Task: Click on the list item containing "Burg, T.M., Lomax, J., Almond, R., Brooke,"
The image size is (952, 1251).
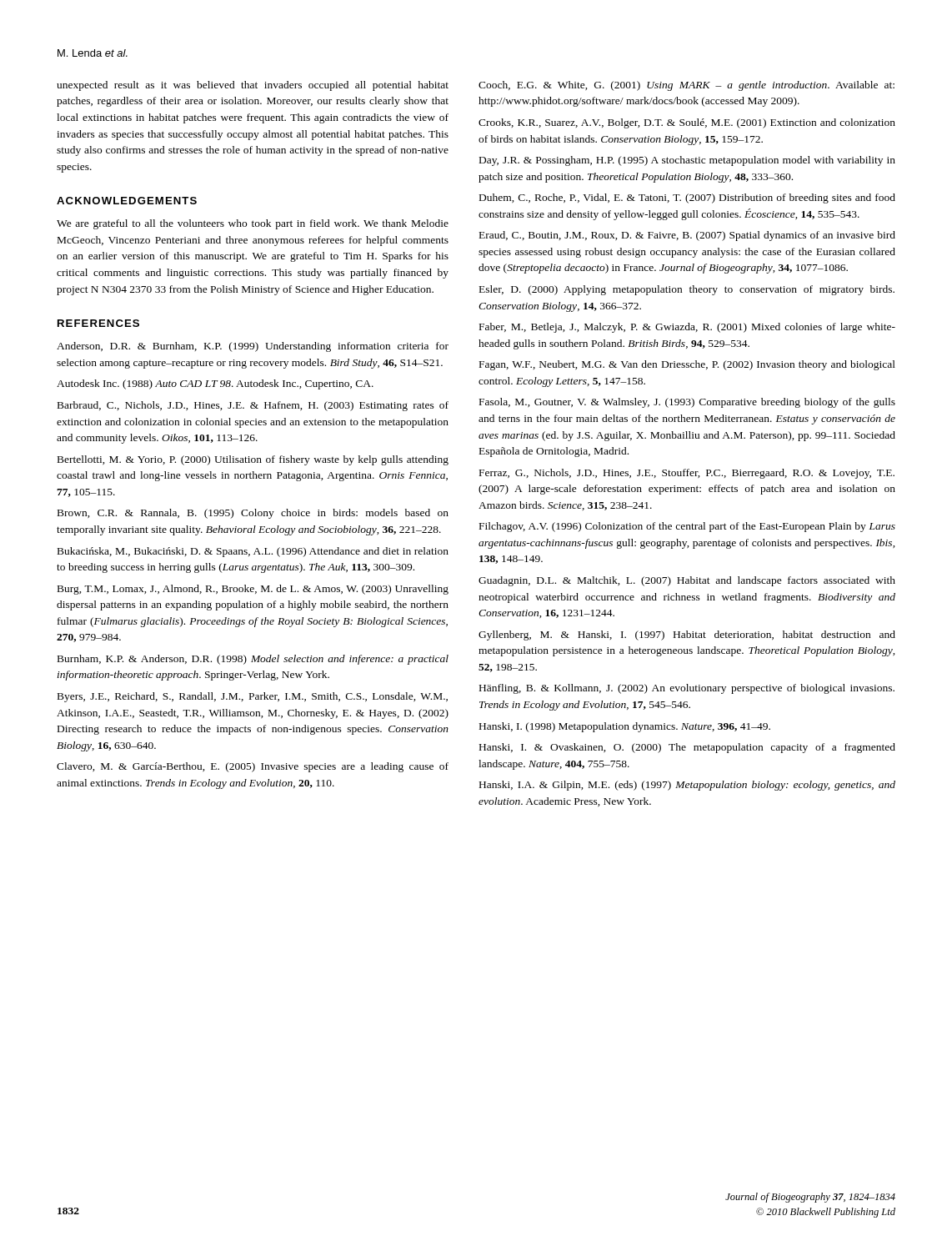Action: point(253,613)
